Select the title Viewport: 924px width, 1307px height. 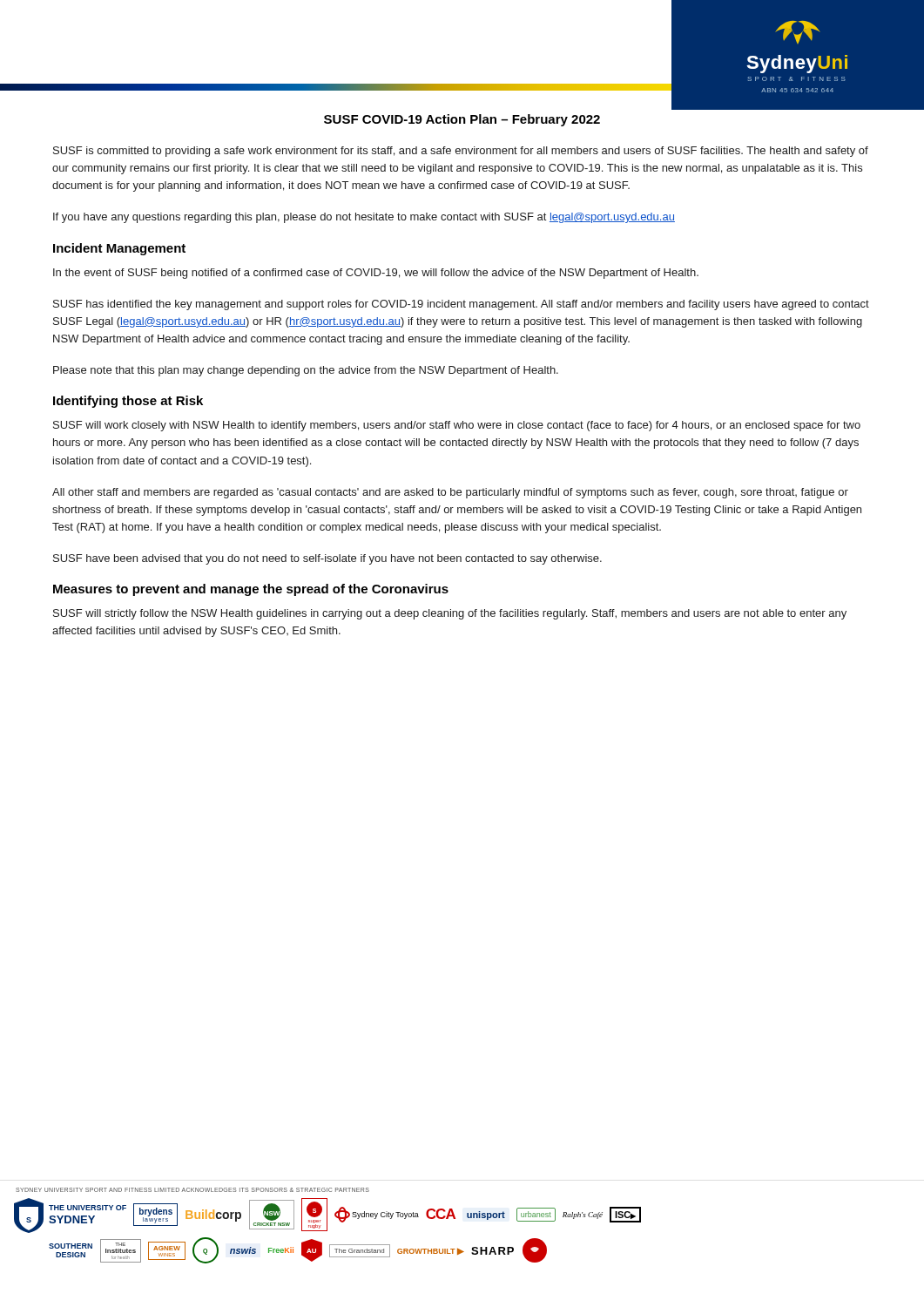coord(462,119)
